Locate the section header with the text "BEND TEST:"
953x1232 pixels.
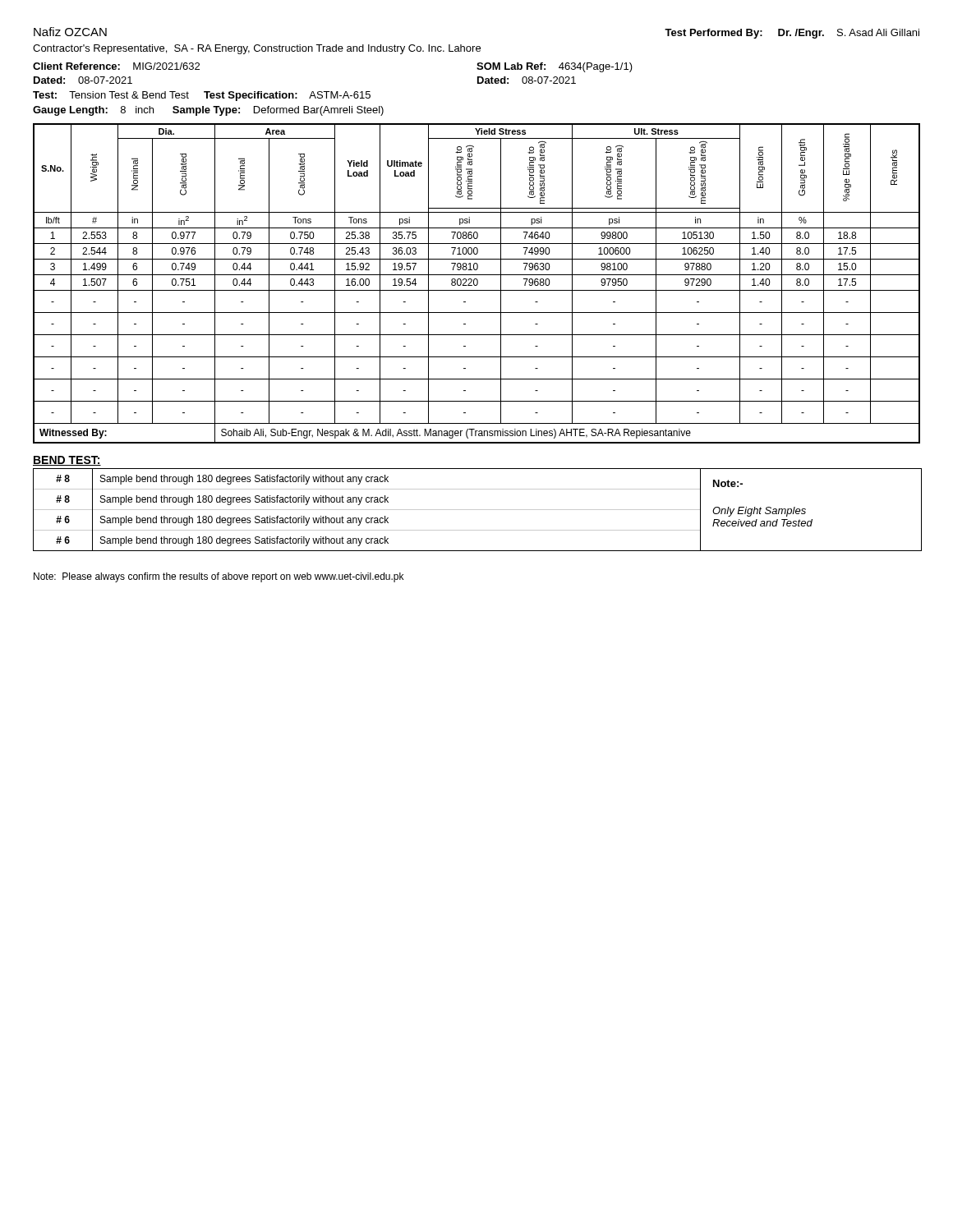[x=67, y=460]
